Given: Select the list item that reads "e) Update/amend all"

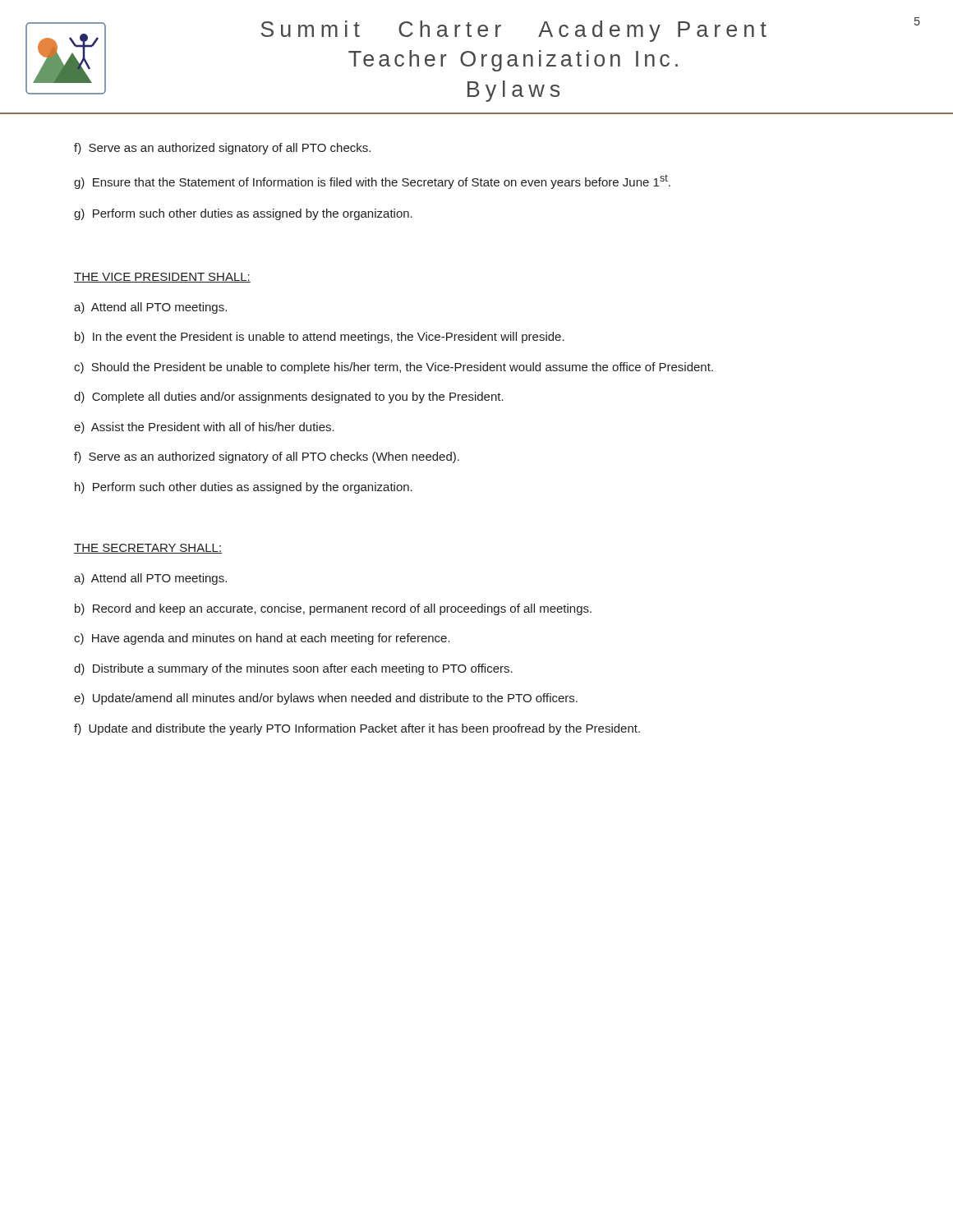Looking at the screenshot, I should (326, 698).
